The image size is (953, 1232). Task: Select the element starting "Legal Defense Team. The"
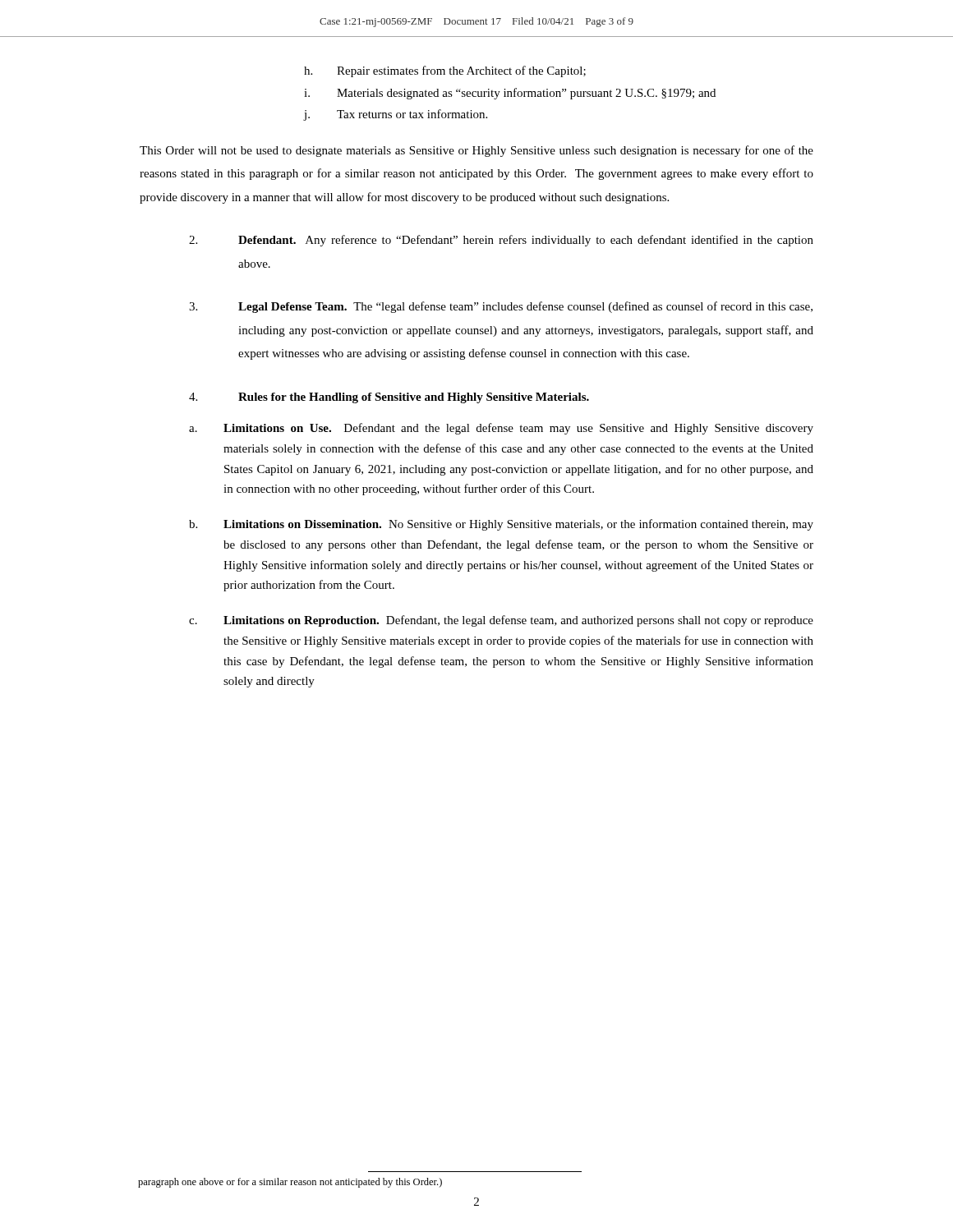click(x=476, y=330)
